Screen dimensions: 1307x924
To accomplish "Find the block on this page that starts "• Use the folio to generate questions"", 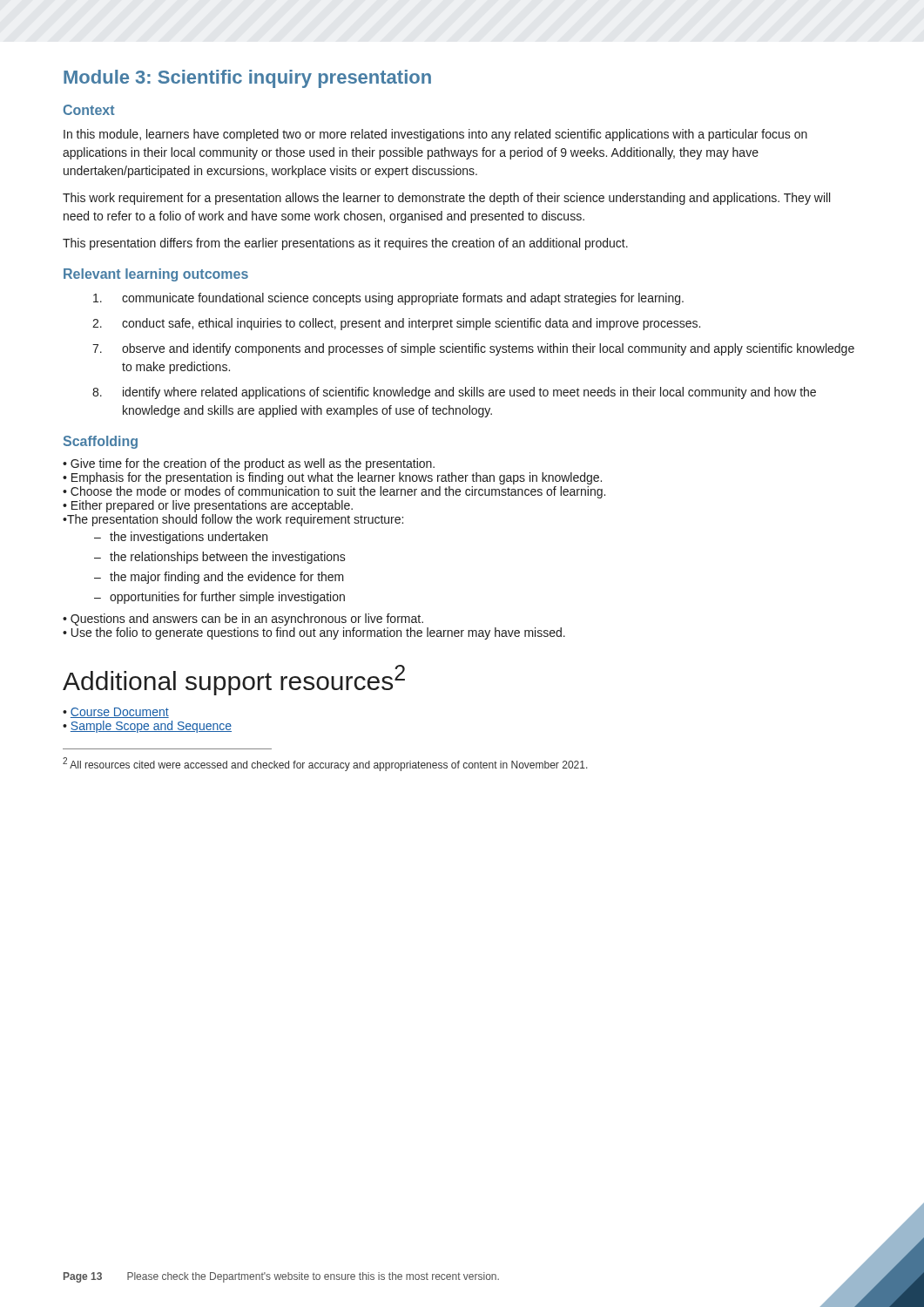I will pyautogui.click(x=462, y=633).
